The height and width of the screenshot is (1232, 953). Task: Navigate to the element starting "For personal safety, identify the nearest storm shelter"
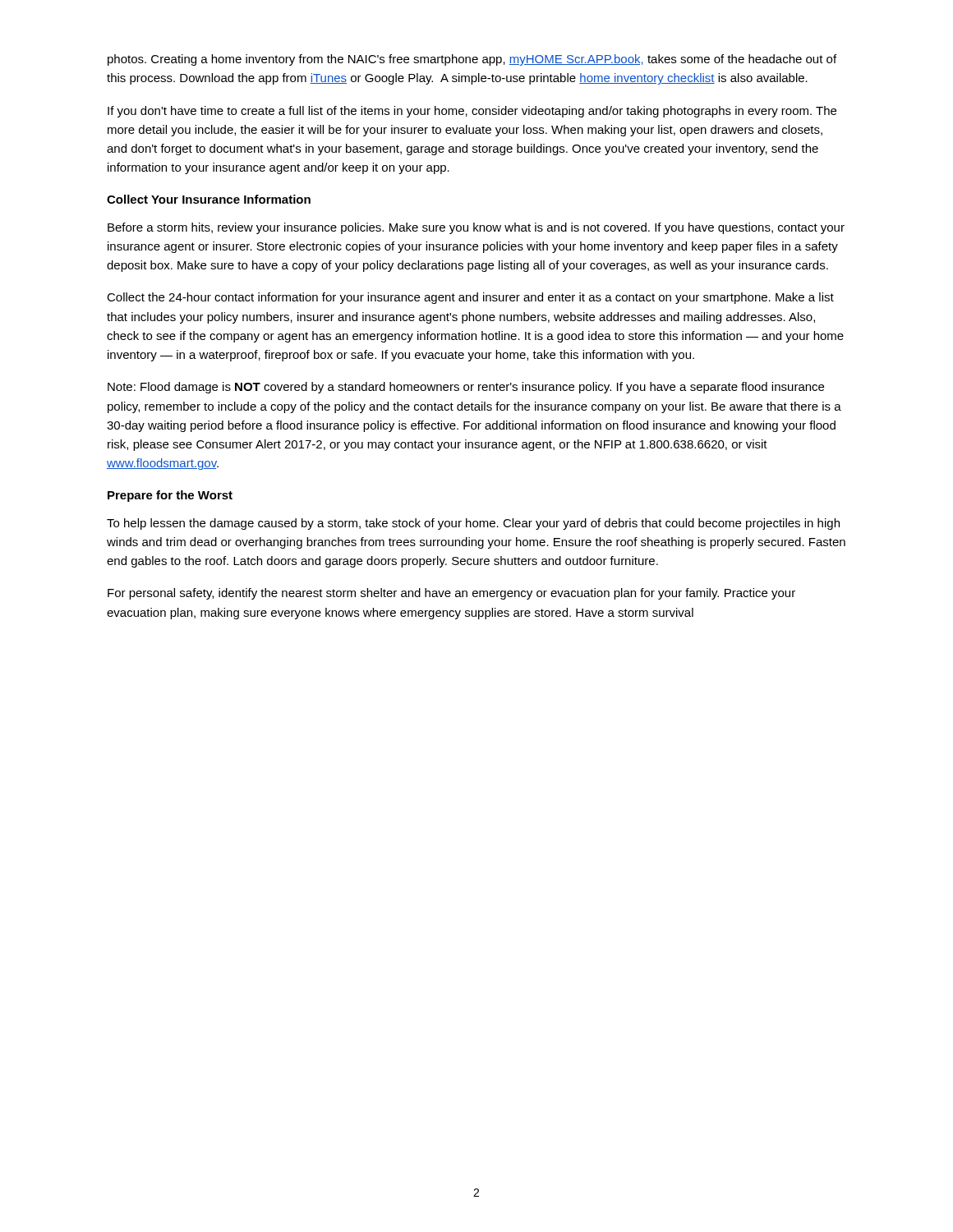coord(476,602)
